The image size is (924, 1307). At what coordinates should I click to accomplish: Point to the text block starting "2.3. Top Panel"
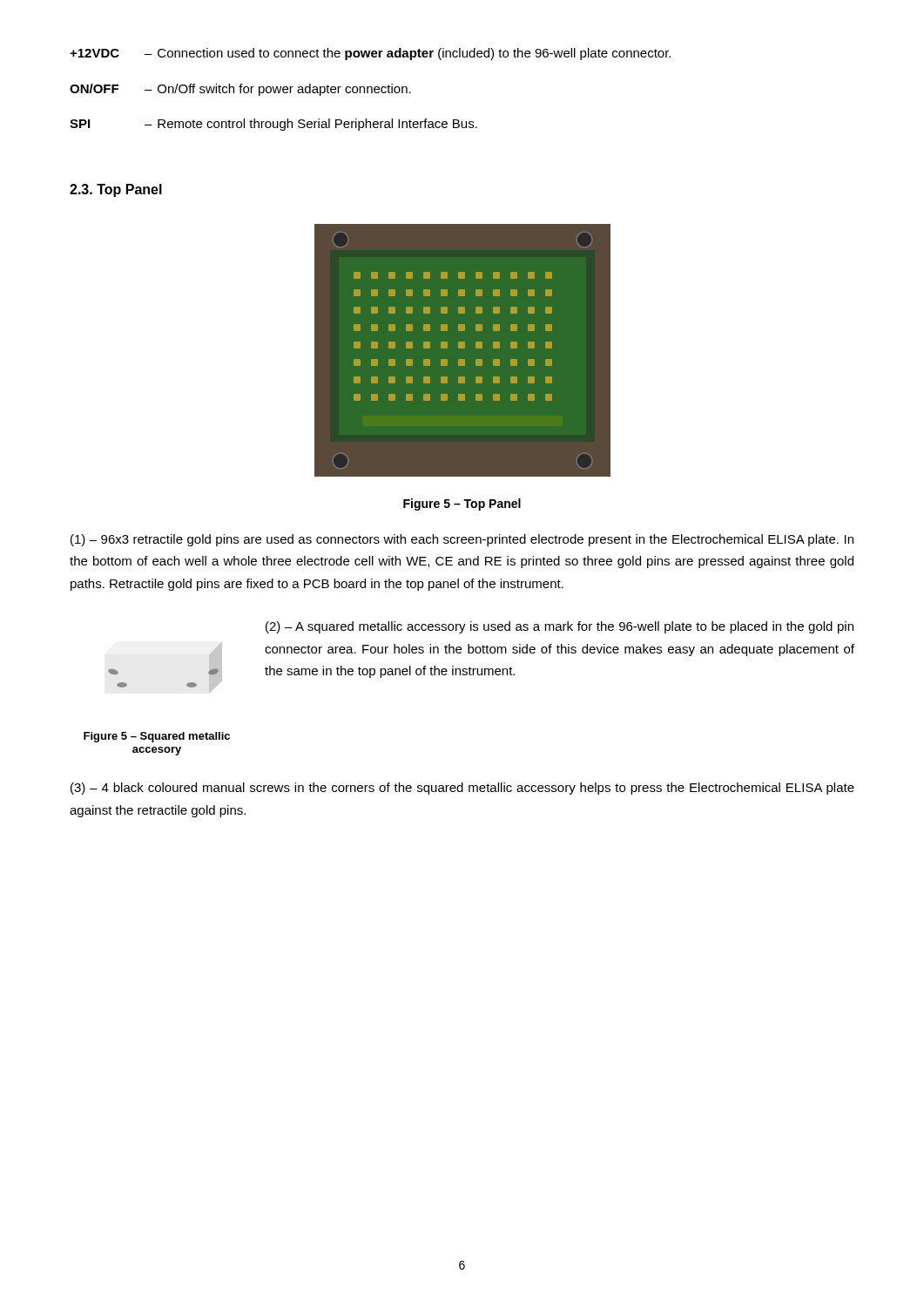pos(116,189)
